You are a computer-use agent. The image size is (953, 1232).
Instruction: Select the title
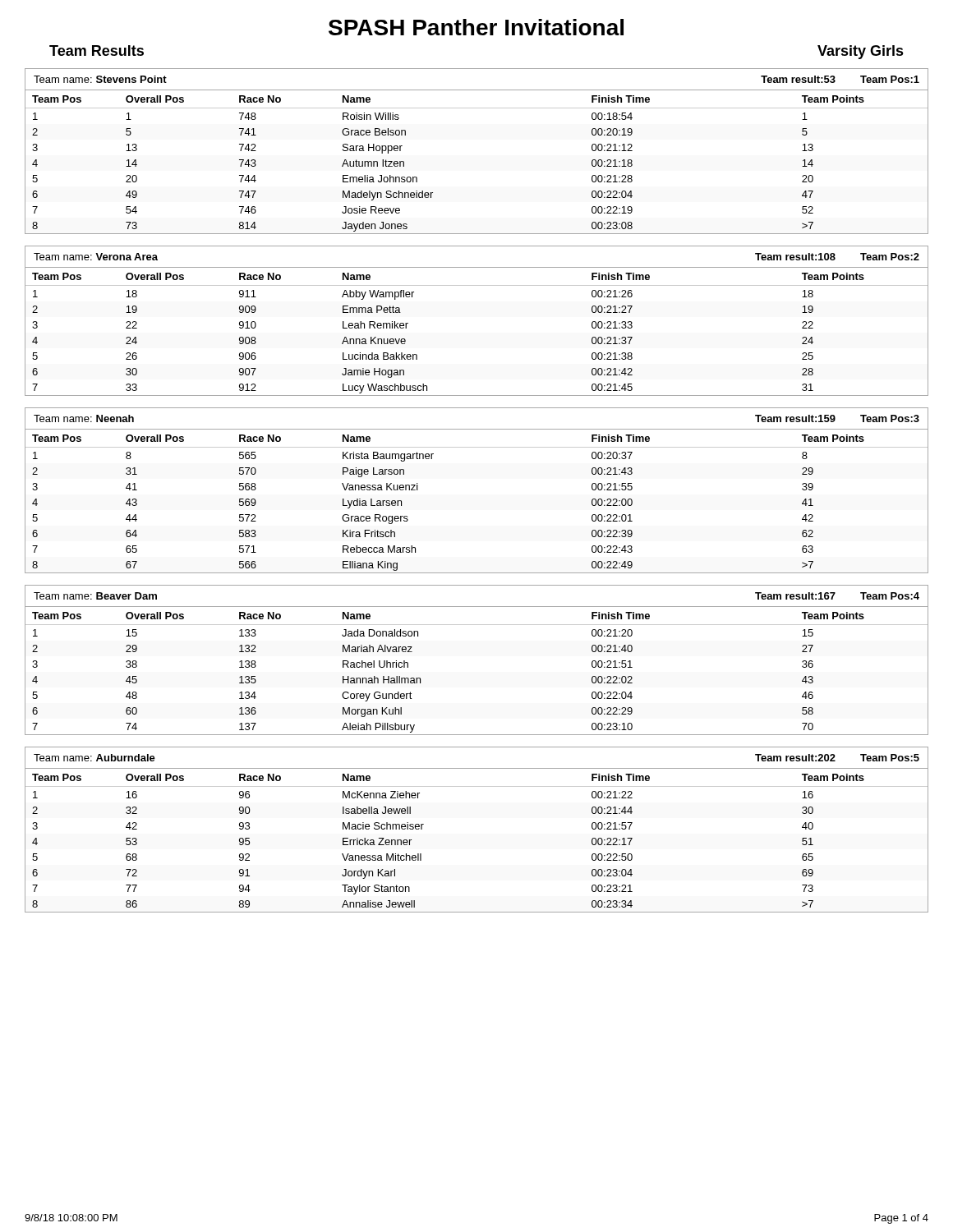click(476, 28)
